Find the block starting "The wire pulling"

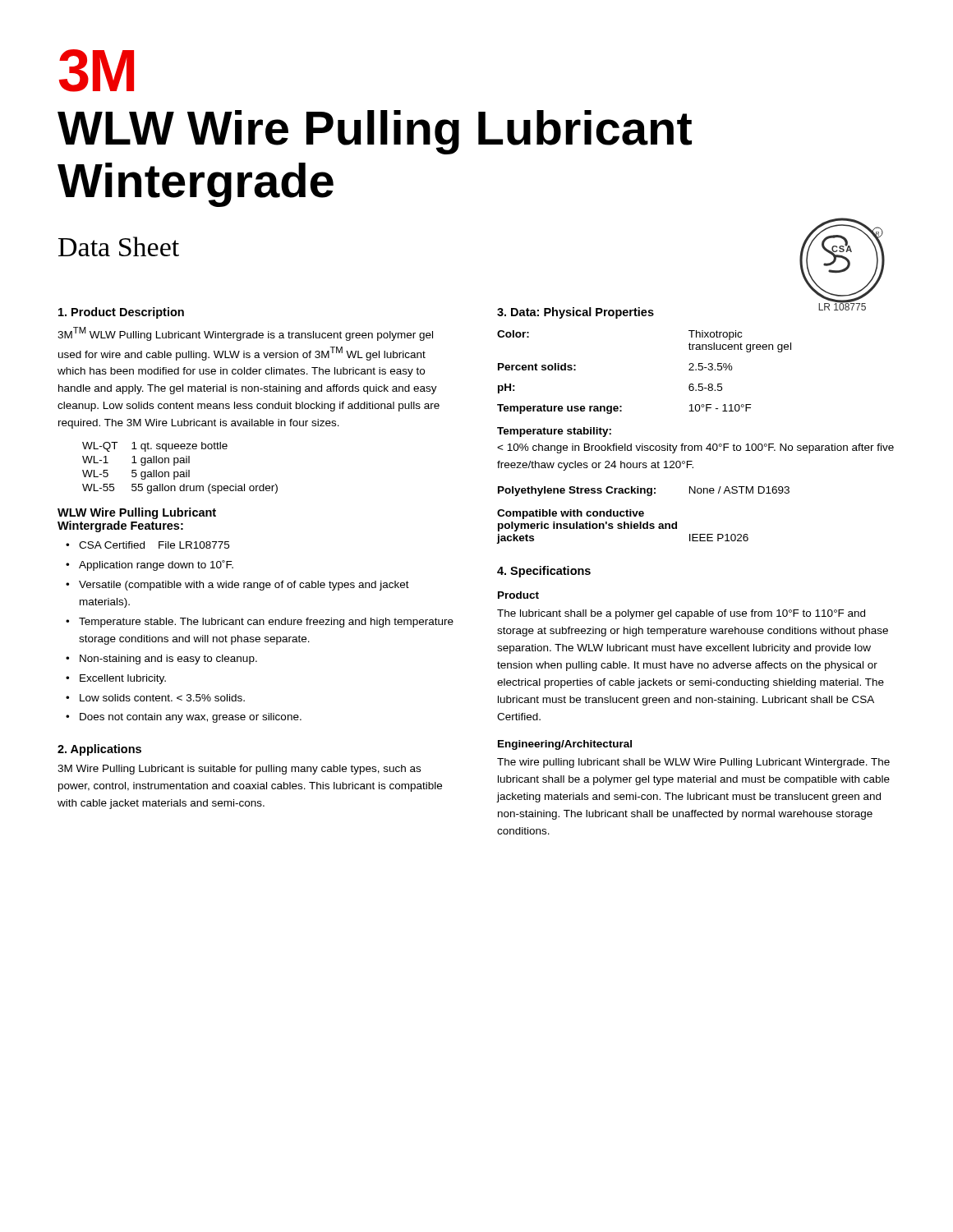(693, 796)
